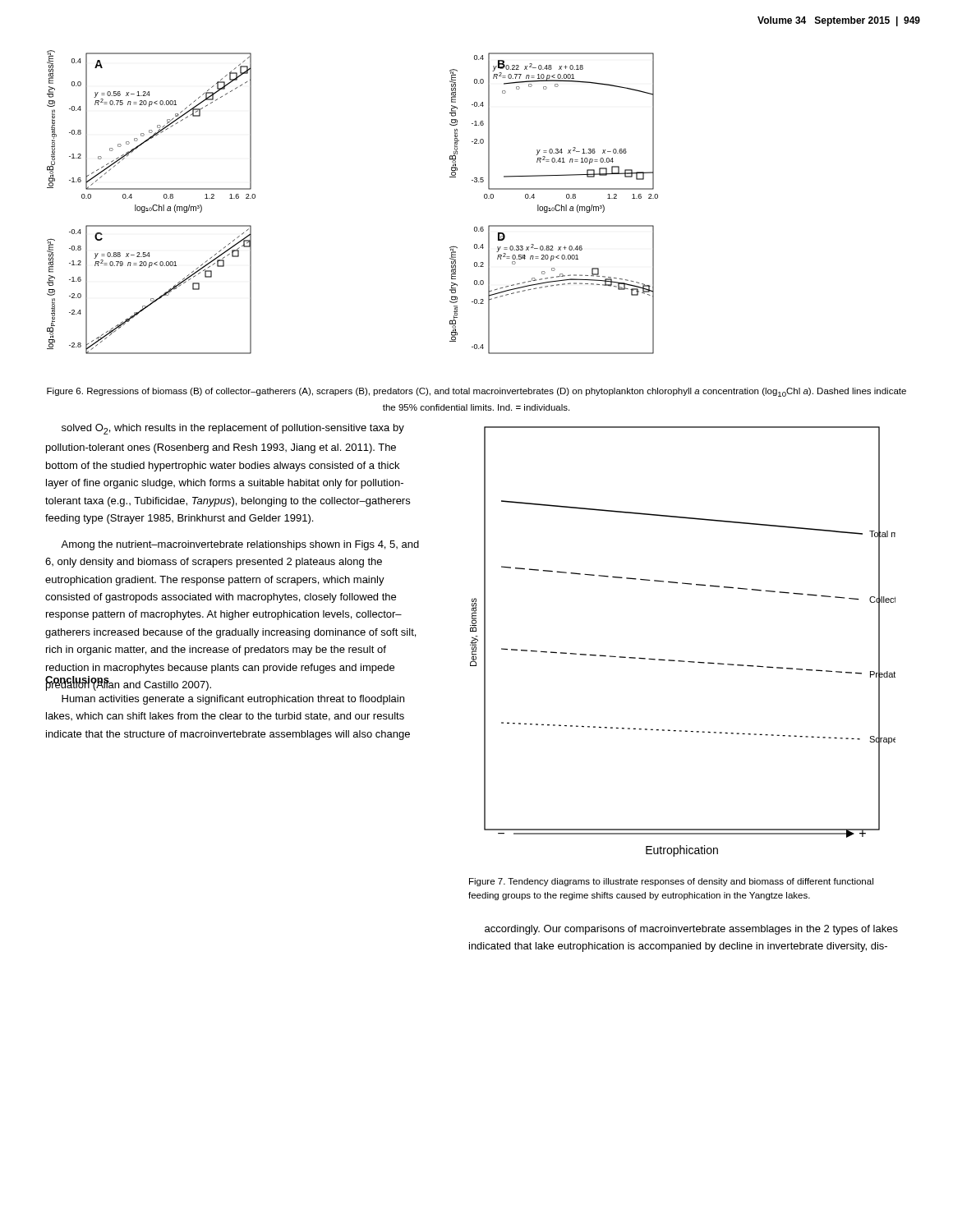This screenshot has height=1232, width=953.
Task: Locate the block of text that opens with "solved O2, which results in the replacement"
Action: coord(234,556)
